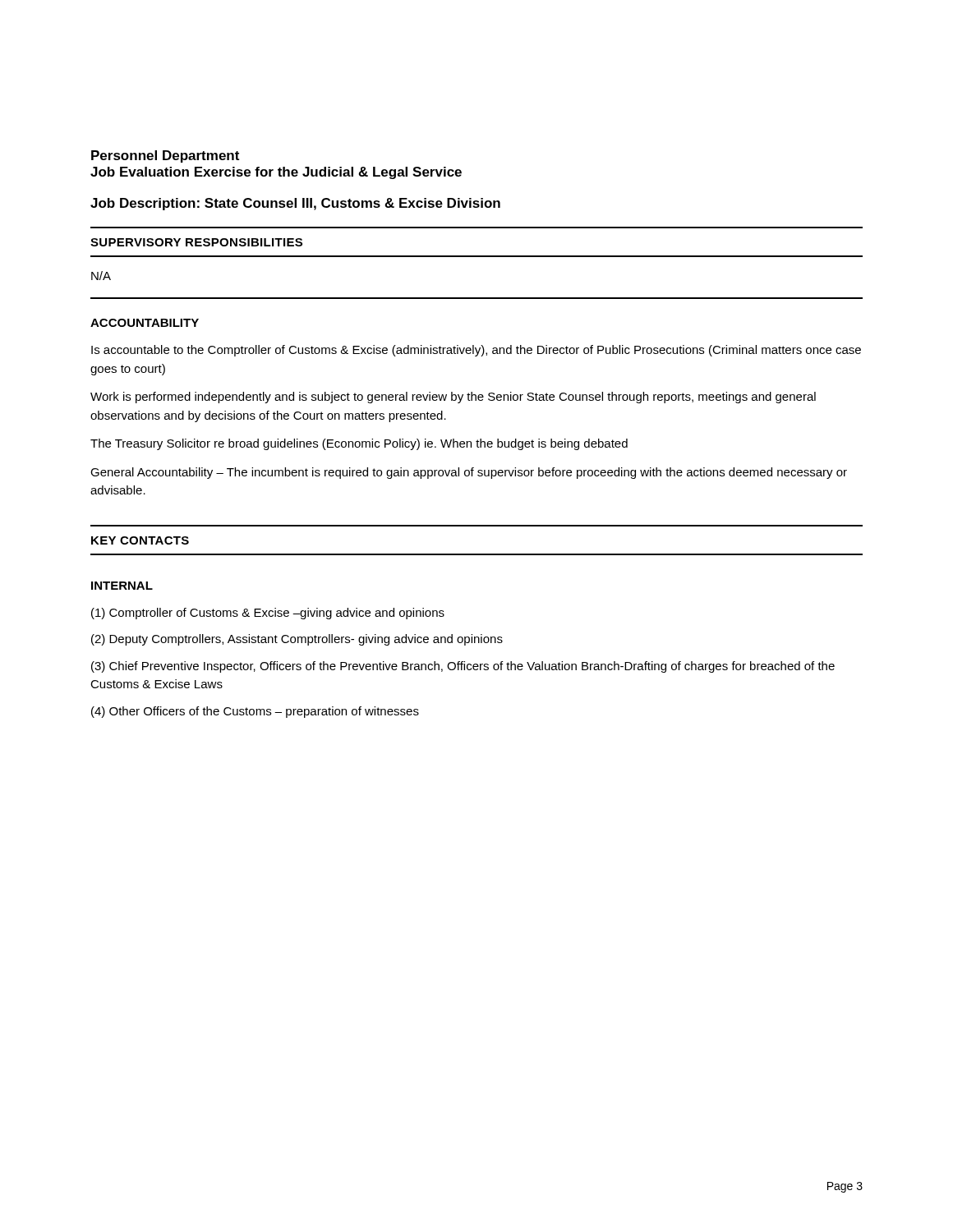Find the title that says "Personnel Department Job Evaluation Exercise for the Judicial"
The height and width of the screenshot is (1232, 953).
[x=165, y=156]
